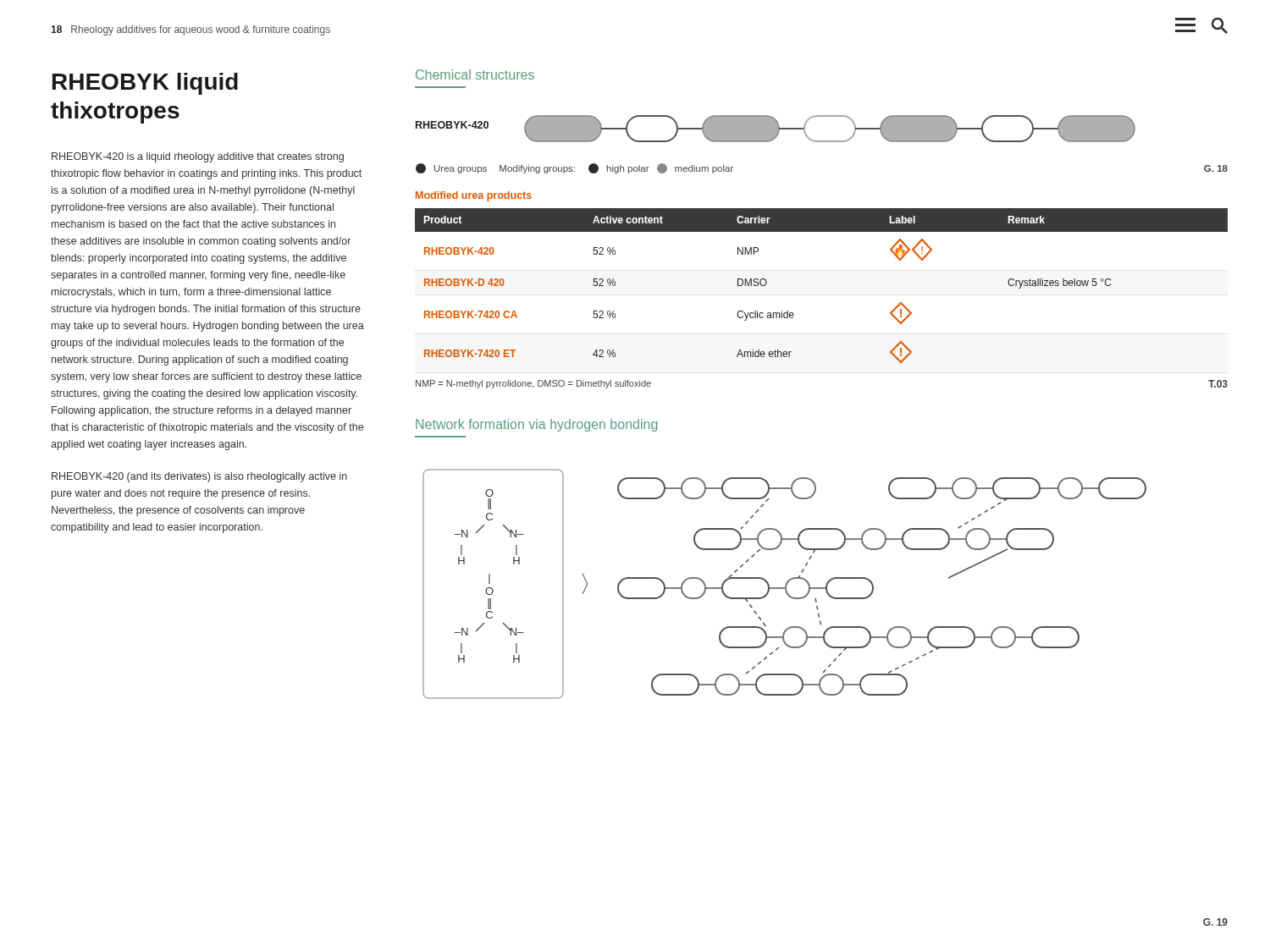Find the section header containing "Modified urea products"
The image size is (1270, 952).
473,195
